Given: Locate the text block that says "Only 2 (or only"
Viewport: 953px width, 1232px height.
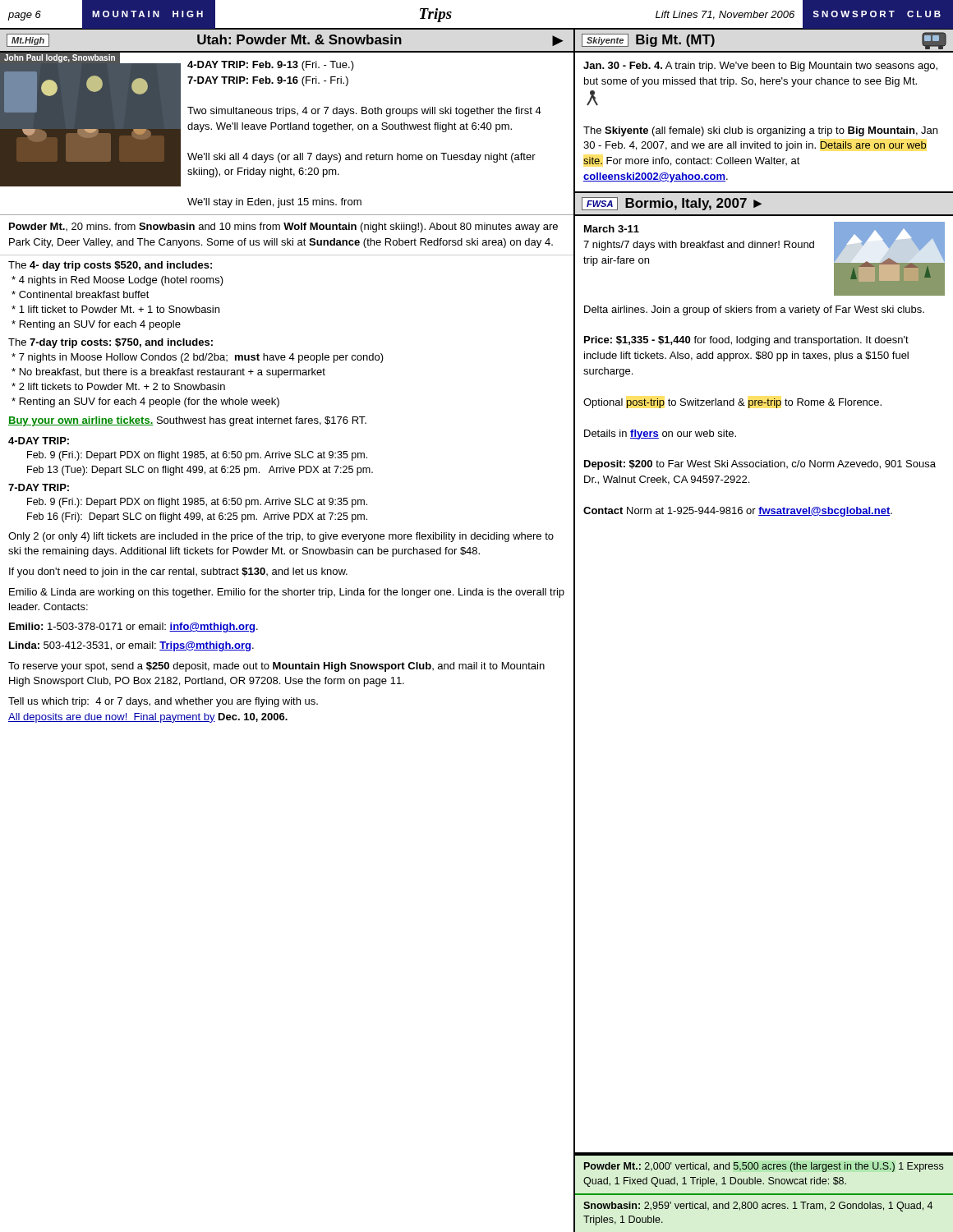Looking at the screenshot, I should click(x=281, y=543).
